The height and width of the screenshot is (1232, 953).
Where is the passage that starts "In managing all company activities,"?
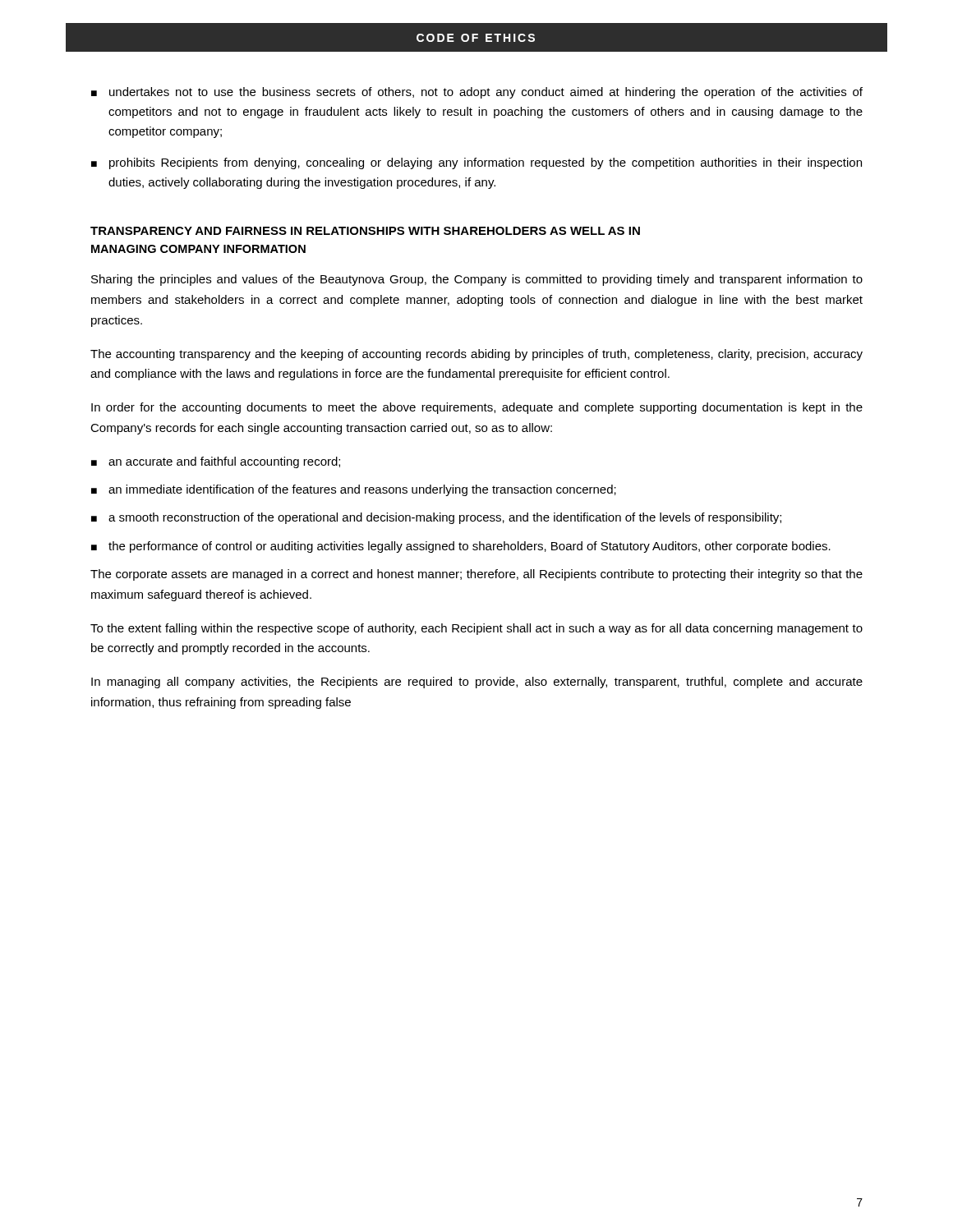pos(476,692)
